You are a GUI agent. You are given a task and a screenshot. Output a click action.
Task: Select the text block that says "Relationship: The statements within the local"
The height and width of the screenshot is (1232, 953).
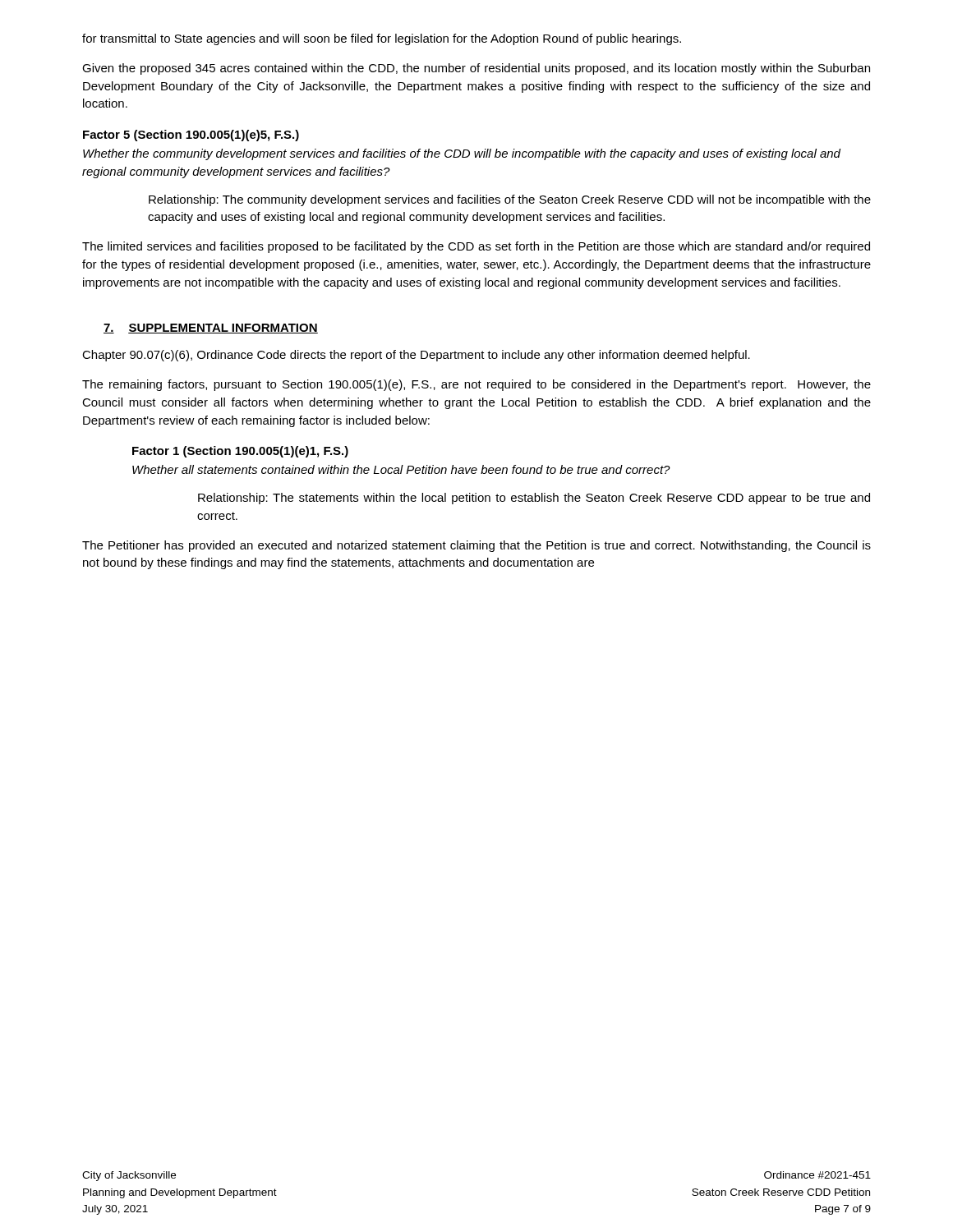[x=534, y=506]
